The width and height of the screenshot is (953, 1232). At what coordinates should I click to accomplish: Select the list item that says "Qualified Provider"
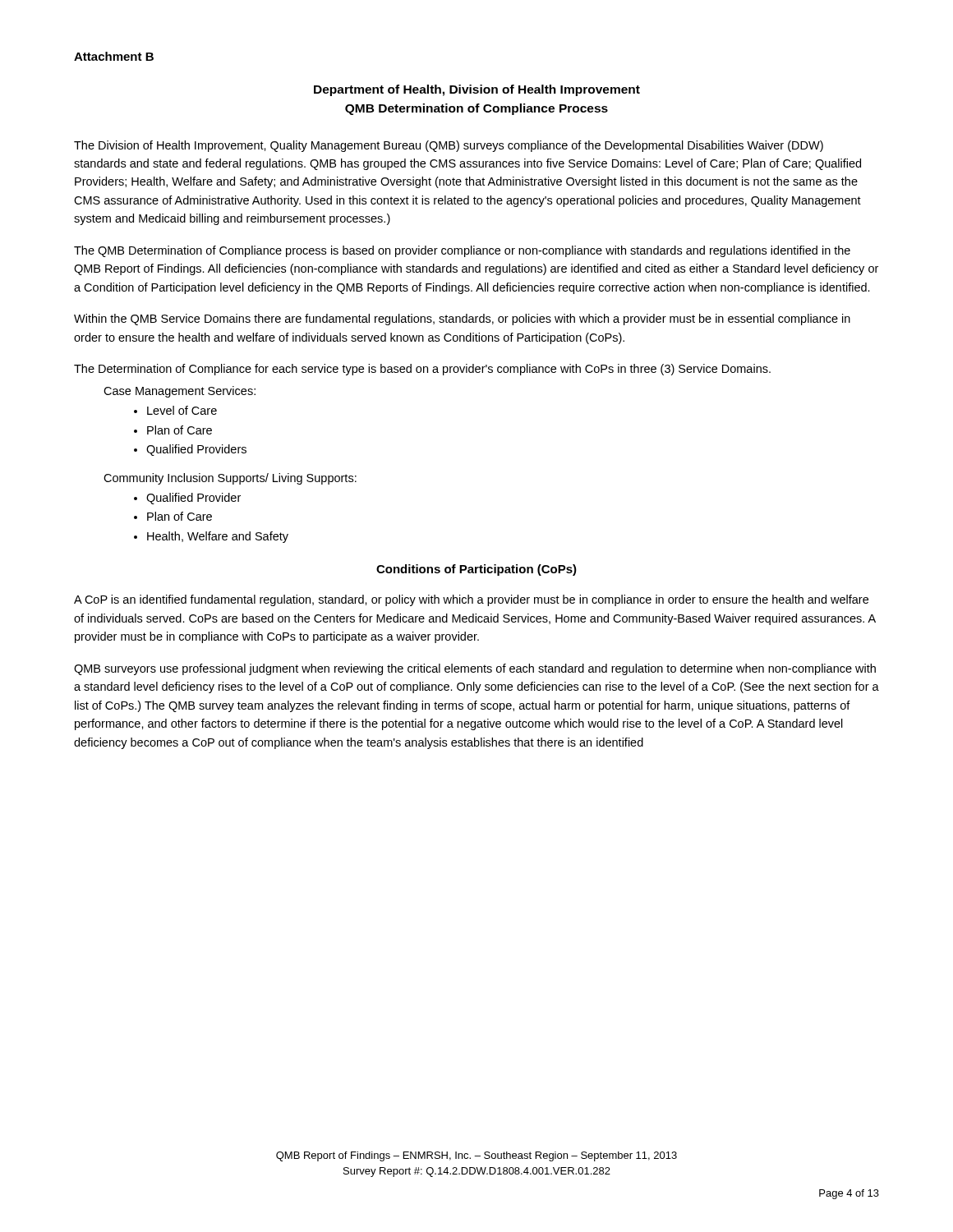coord(194,498)
